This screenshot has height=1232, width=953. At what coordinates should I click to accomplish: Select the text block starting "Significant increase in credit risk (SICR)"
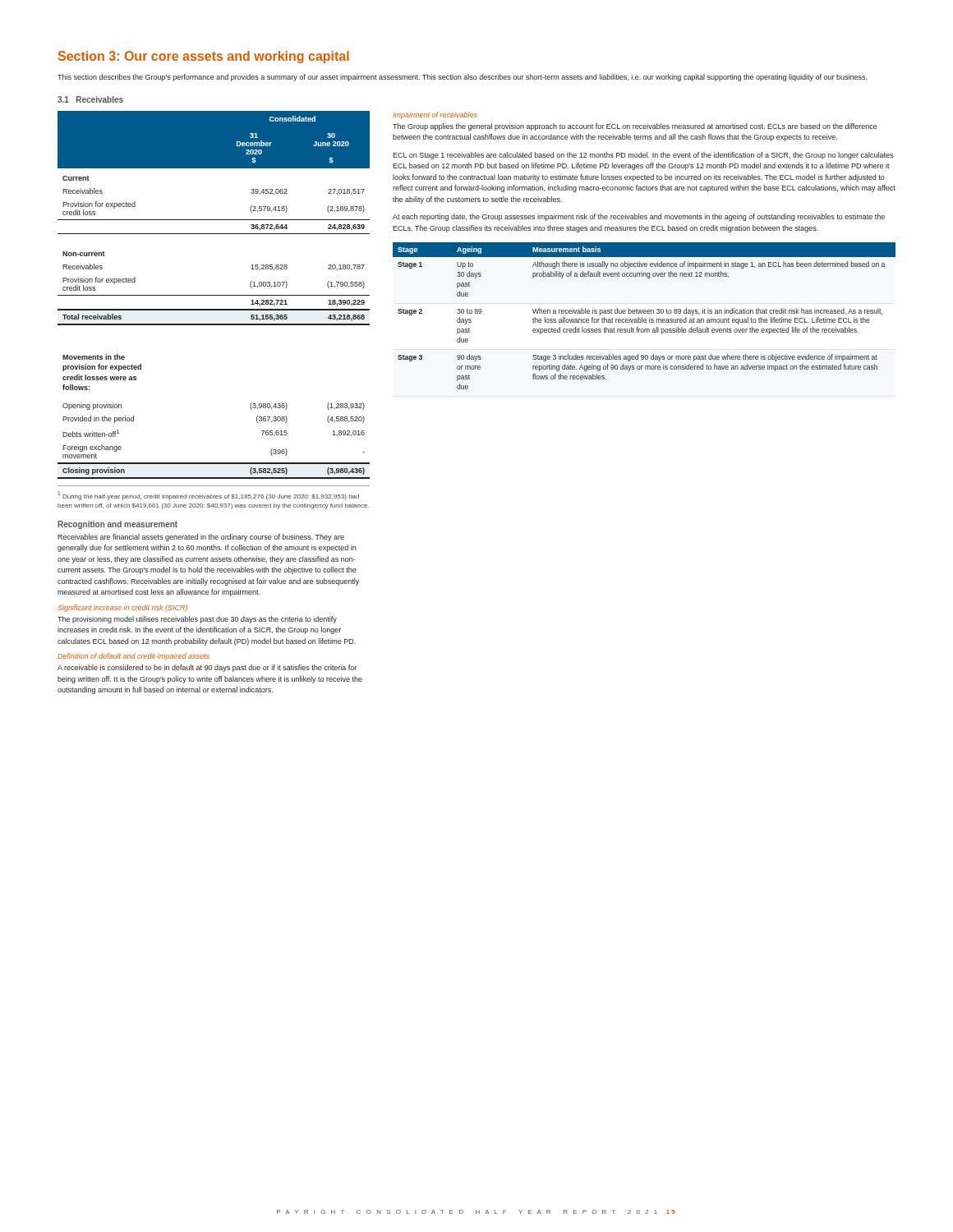(123, 608)
